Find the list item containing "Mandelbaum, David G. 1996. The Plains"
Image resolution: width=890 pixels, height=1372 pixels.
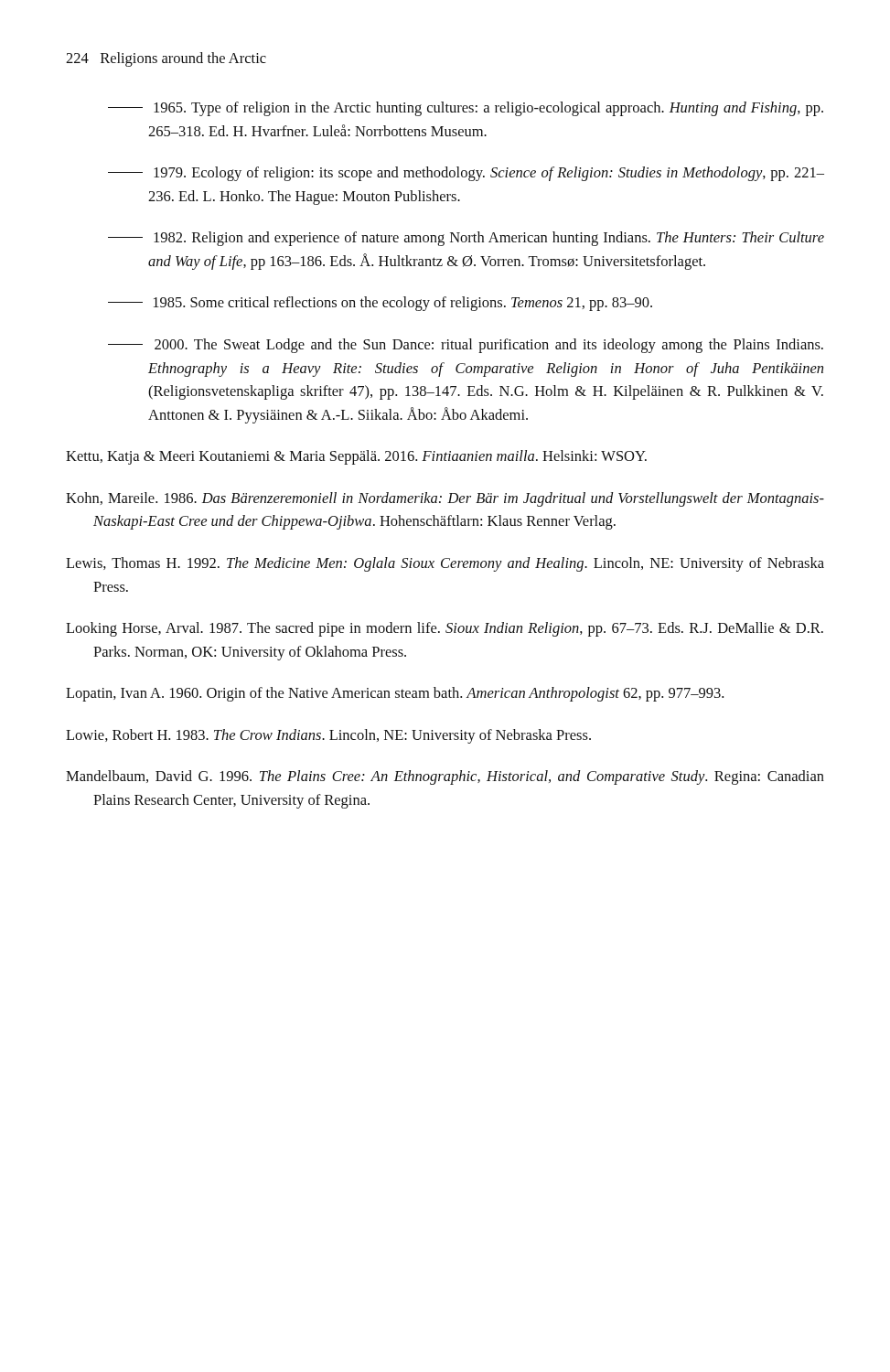[x=445, y=788]
